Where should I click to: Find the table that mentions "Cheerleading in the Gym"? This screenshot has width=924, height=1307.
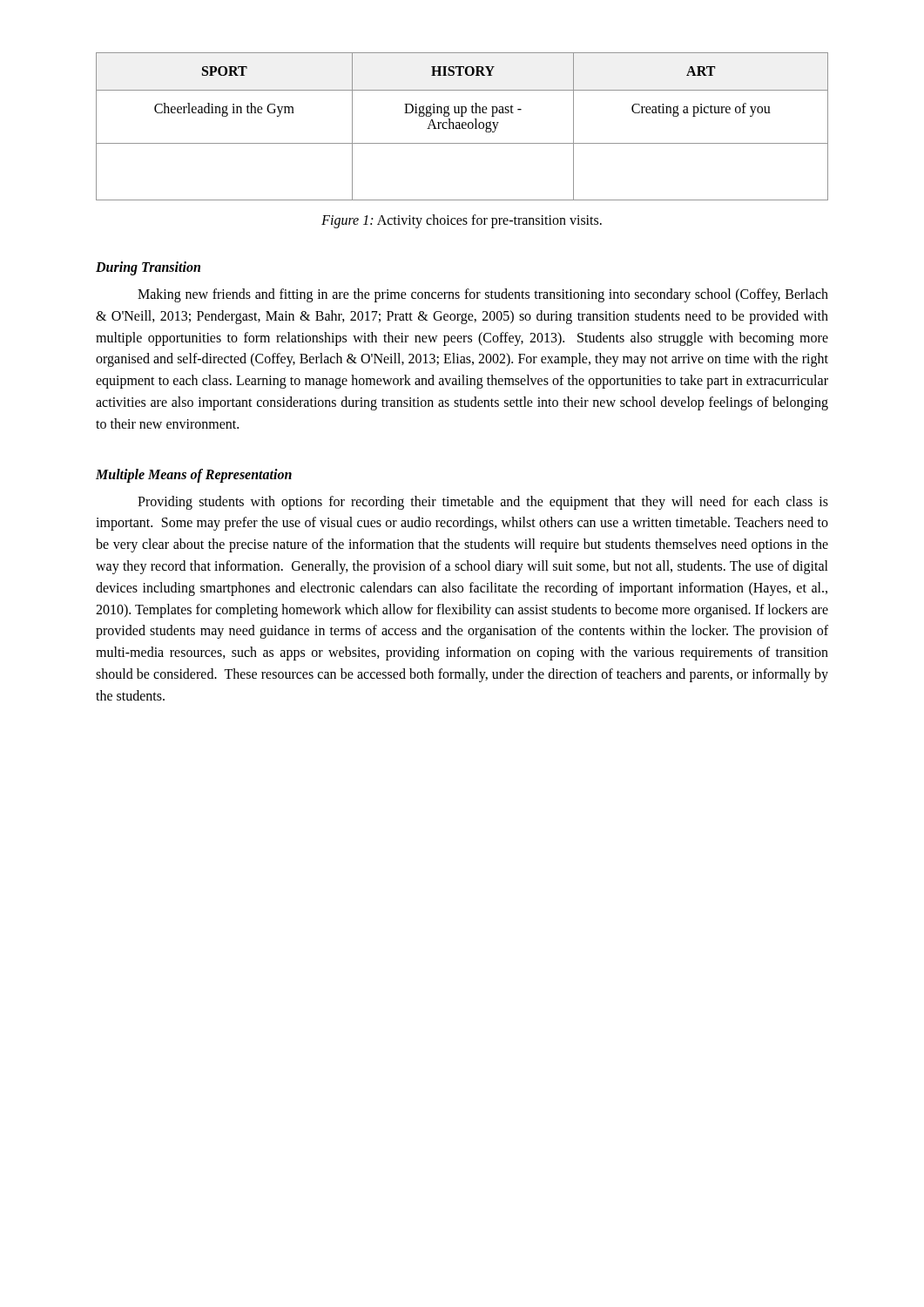(462, 126)
